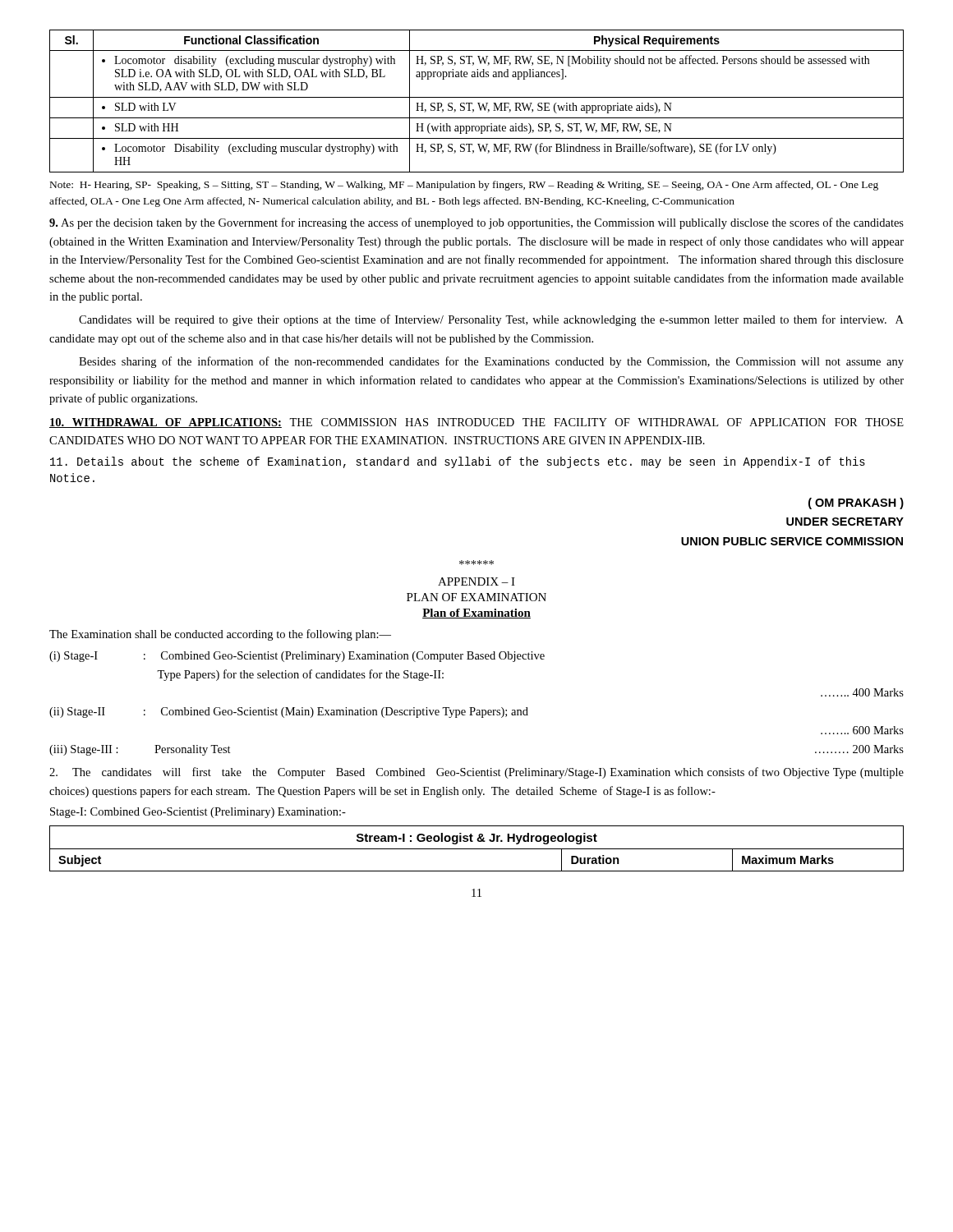The image size is (953, 1232).
Task: Locate the text "PLAN OF EXAMINATION"
Action: click(x=476, y=597)
